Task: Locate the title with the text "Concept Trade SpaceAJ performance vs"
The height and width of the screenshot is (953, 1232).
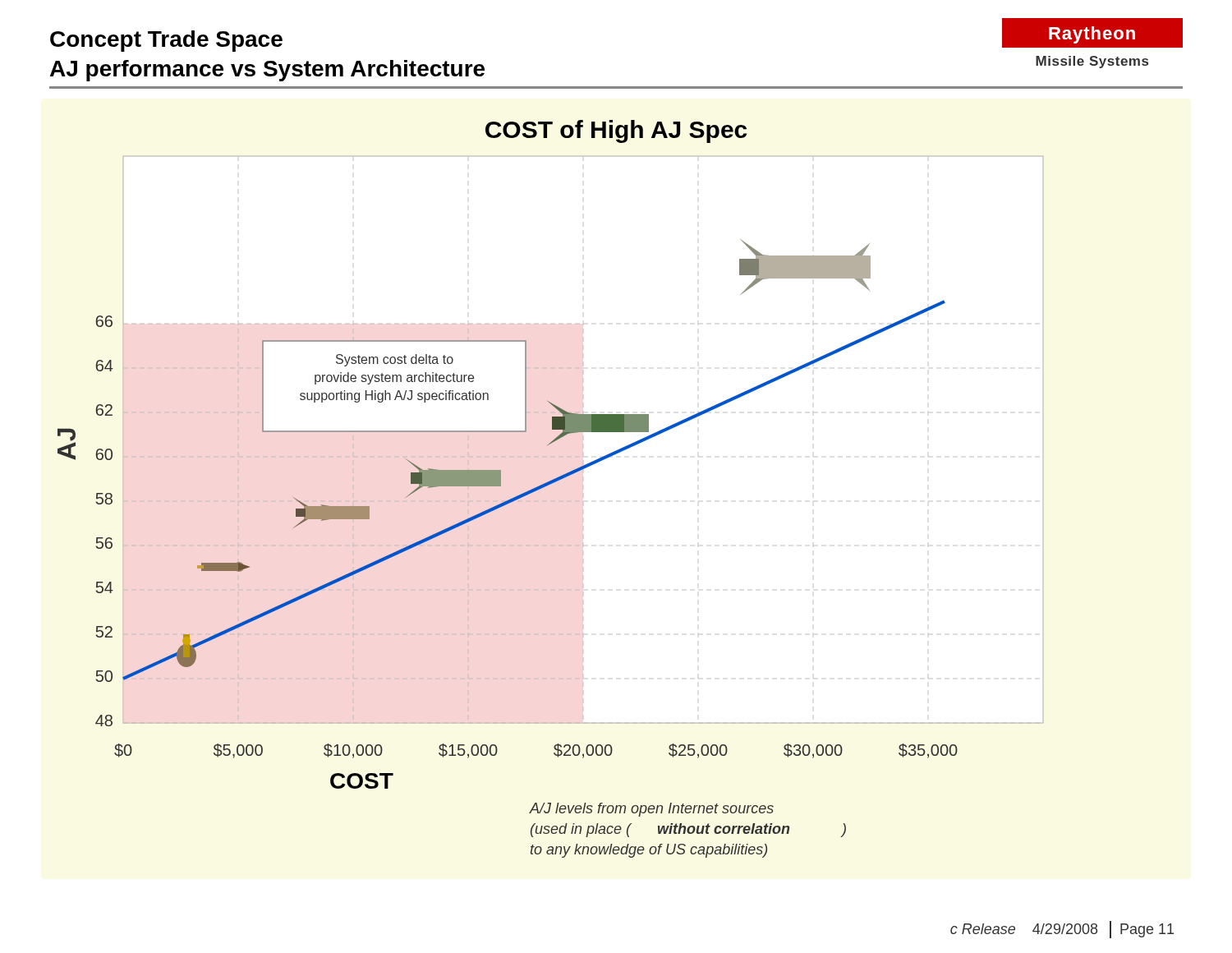Action: [x=287, y=55]
